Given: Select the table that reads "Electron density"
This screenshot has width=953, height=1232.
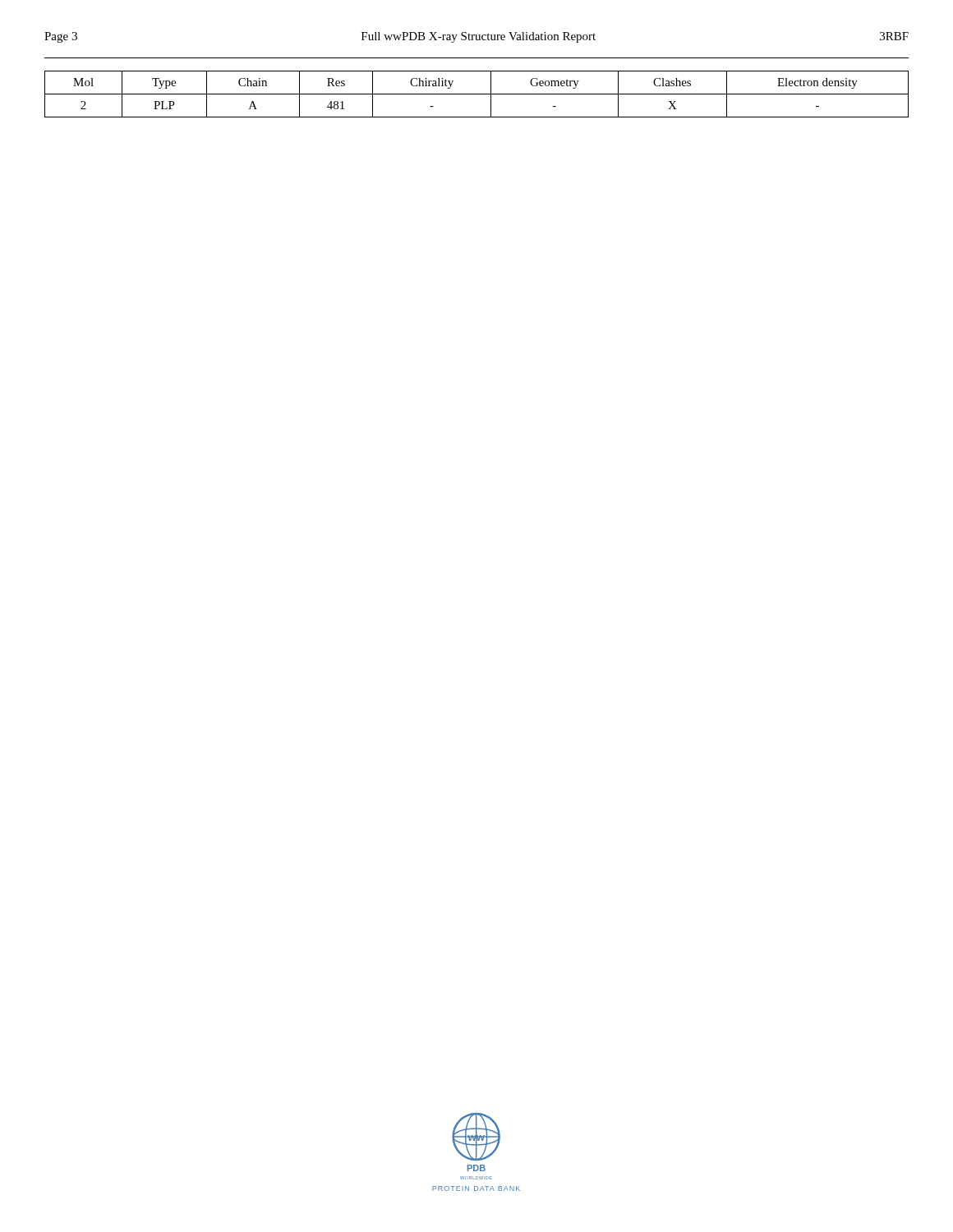Looking at the screenshot, I should click(476, 94).
